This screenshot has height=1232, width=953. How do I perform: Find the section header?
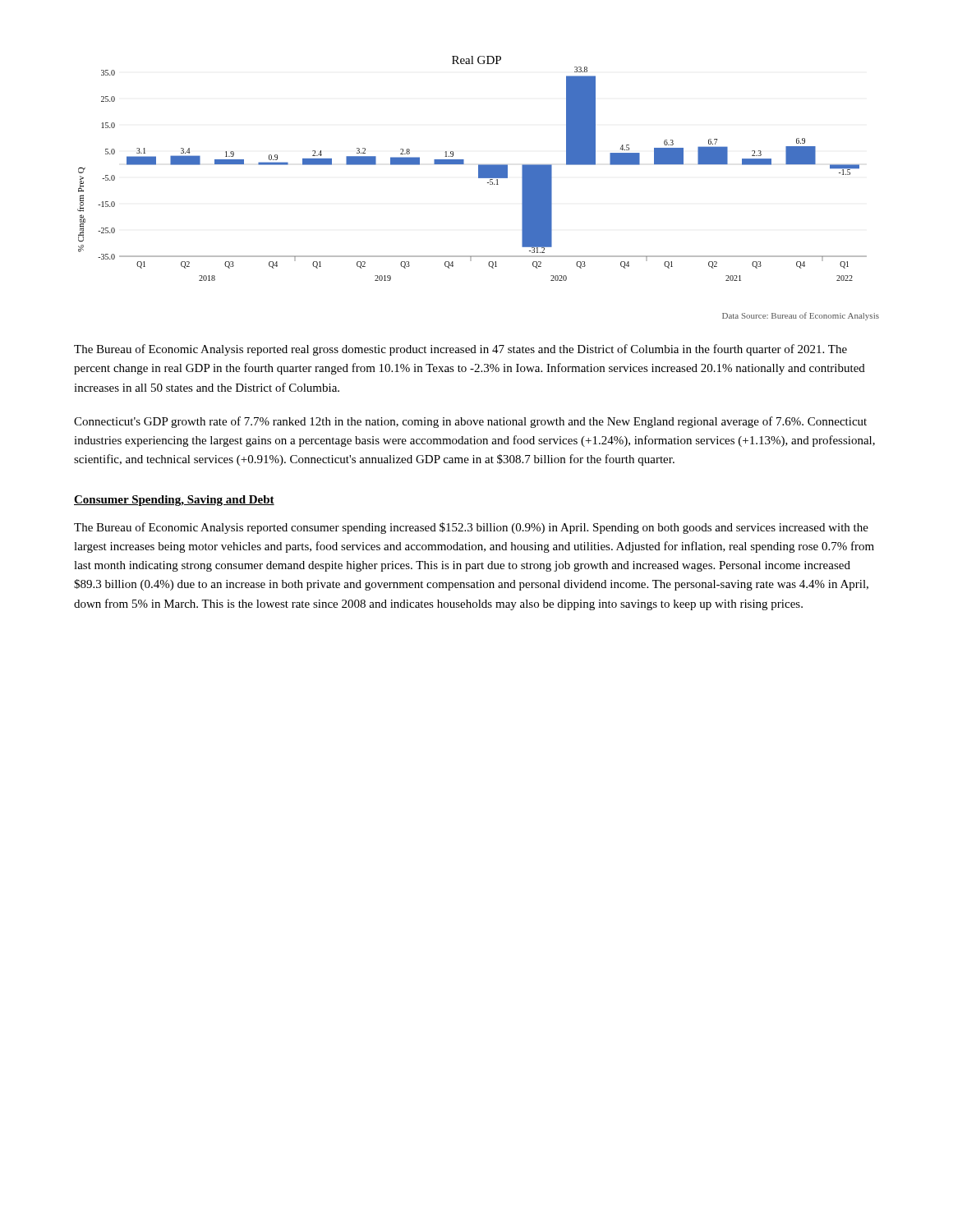tap(174, 499)
